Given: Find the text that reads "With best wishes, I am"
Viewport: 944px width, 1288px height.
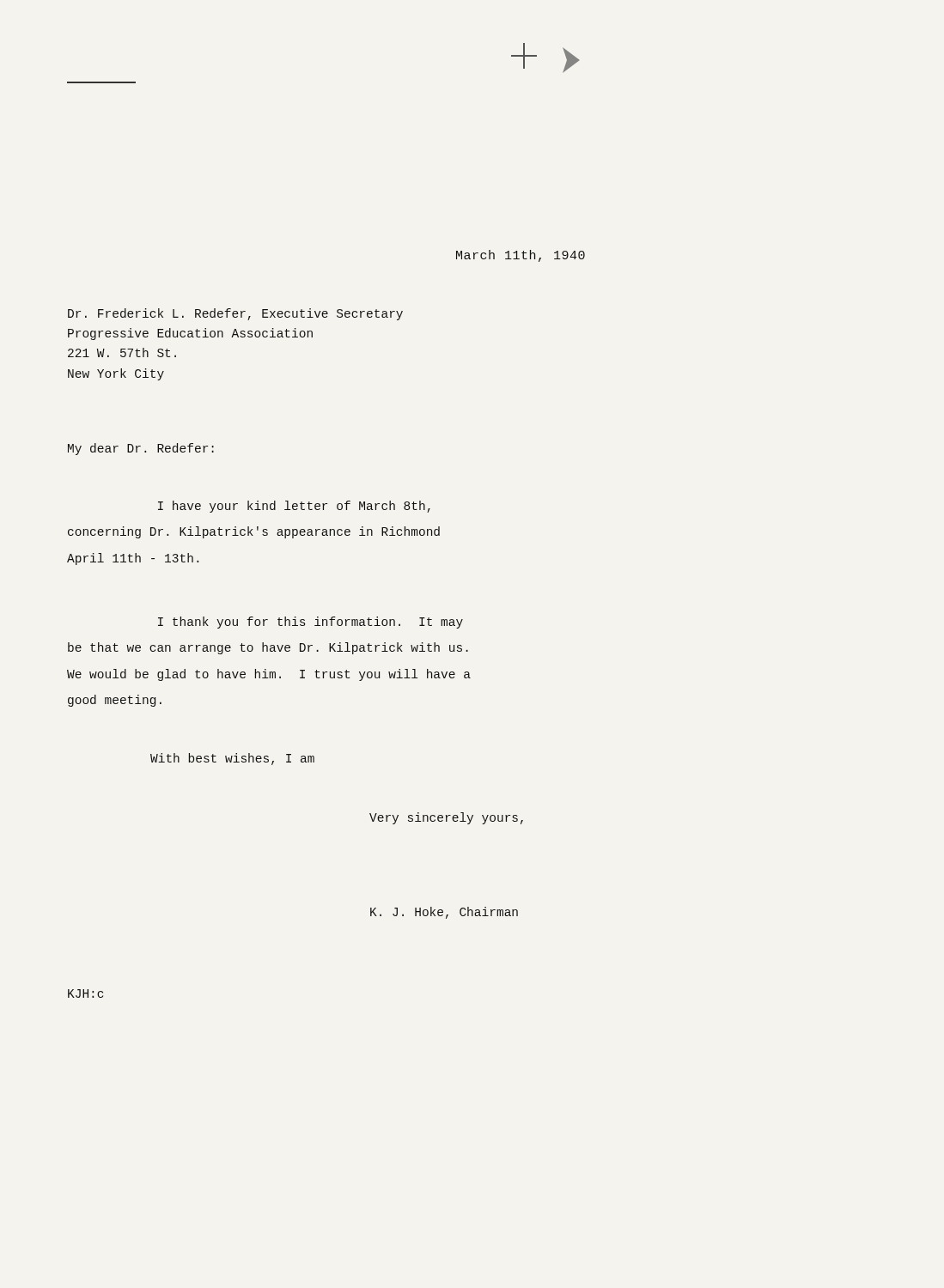Looking at the screenshot, I should [x=233, y=759].
